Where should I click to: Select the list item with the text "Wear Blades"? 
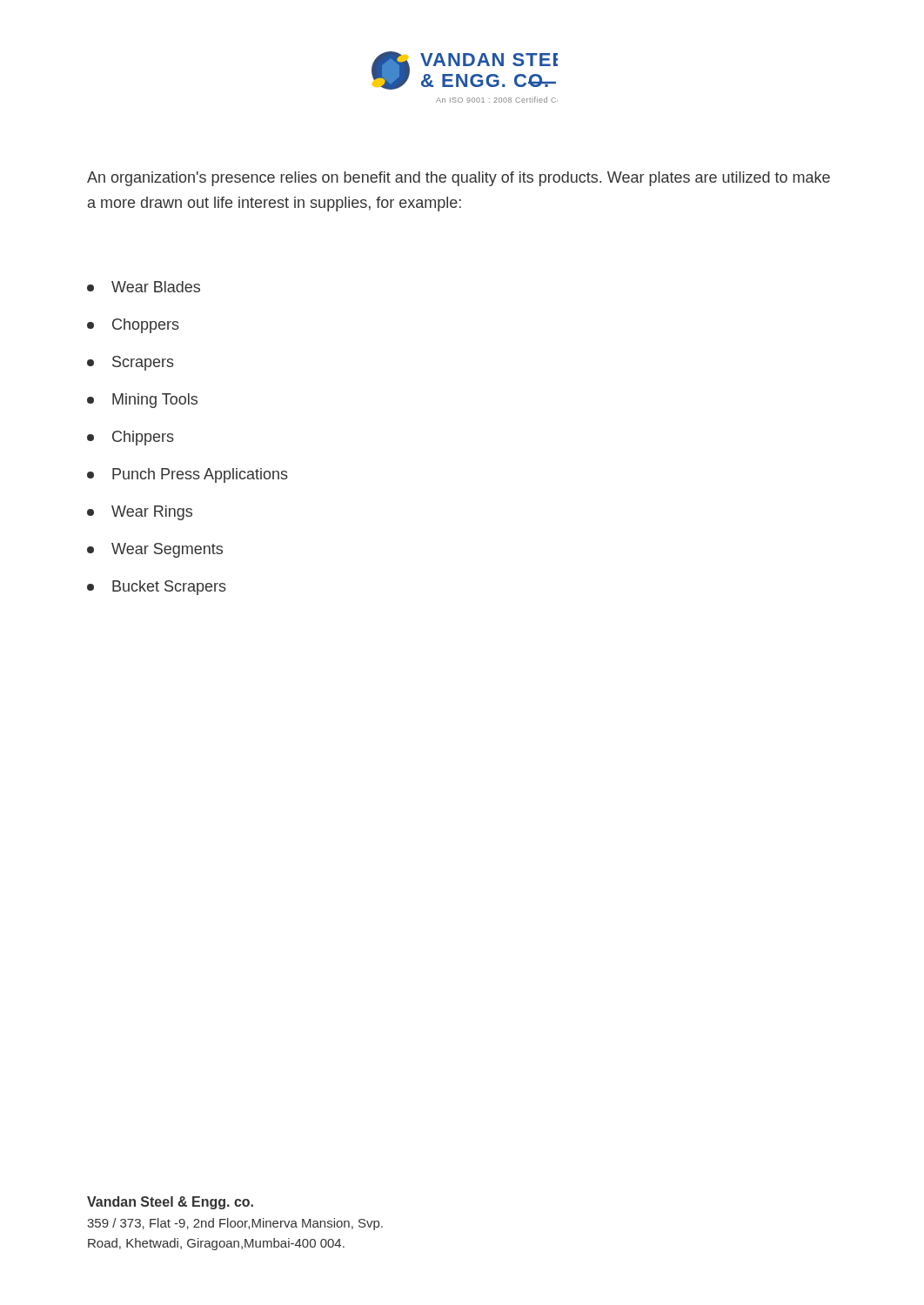point(144,287)
